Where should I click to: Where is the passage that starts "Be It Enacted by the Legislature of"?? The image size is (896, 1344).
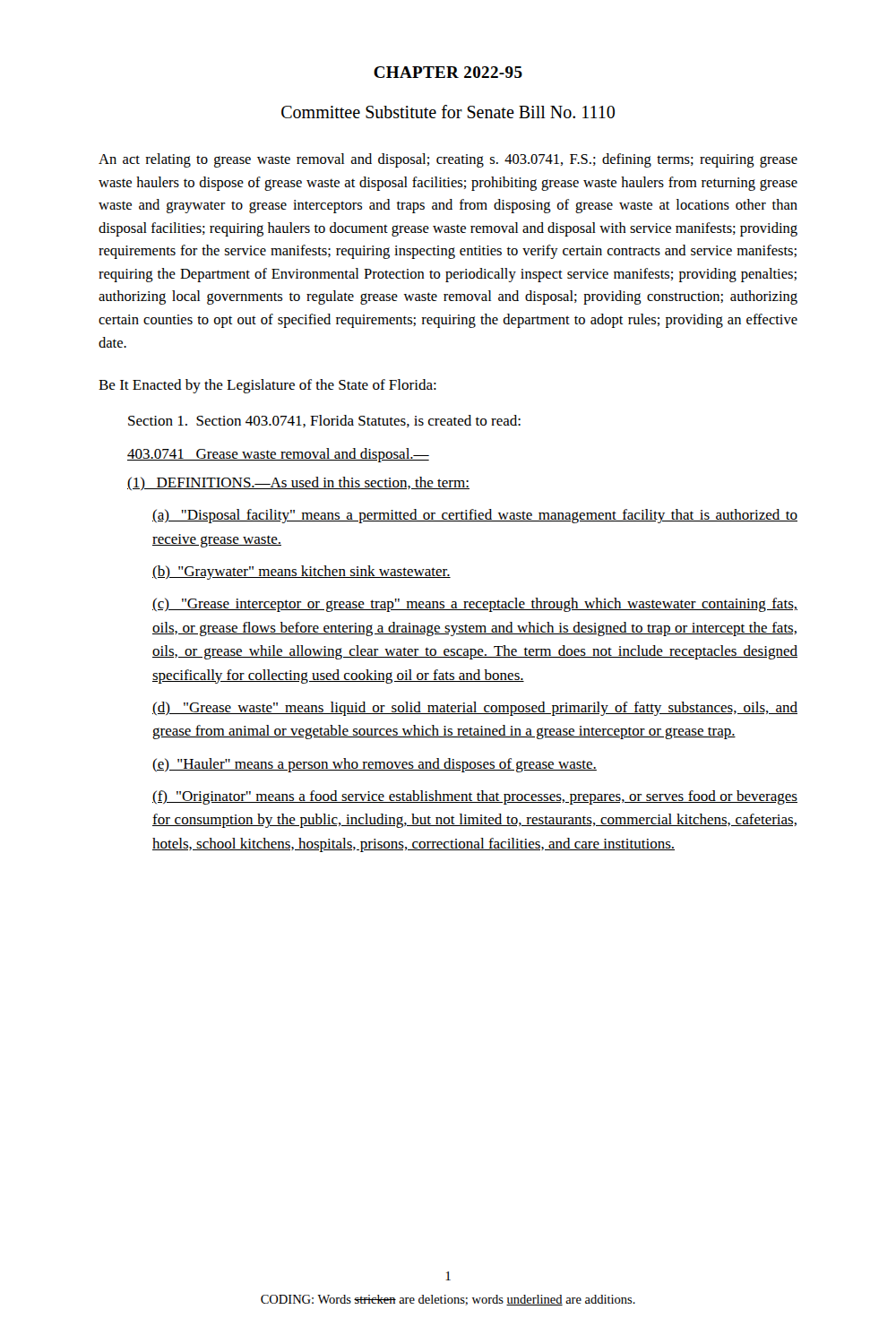click(x=268, y=385)
